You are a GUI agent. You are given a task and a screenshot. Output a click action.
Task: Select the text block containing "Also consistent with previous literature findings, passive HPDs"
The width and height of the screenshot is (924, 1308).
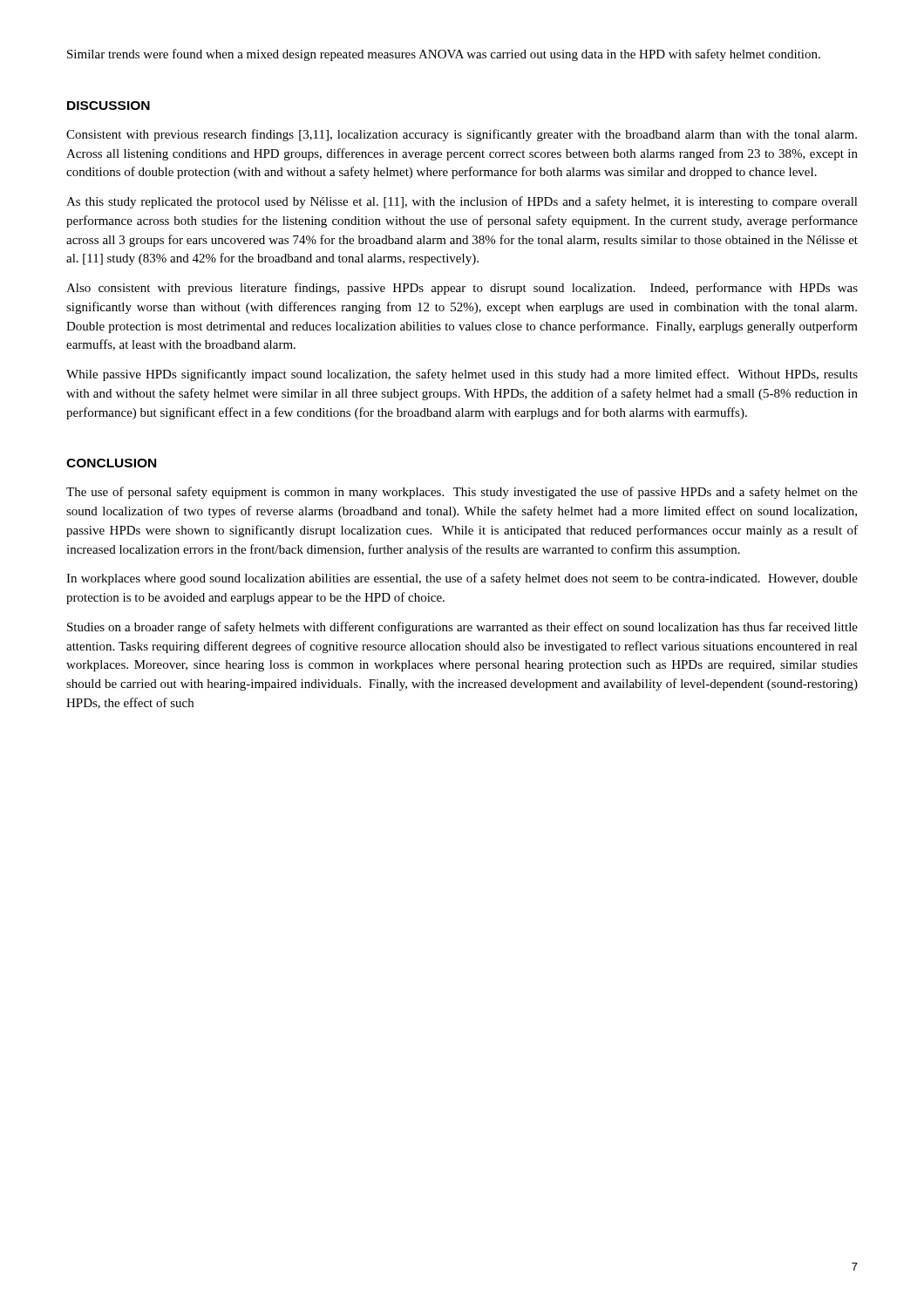[x=462, y=317]
